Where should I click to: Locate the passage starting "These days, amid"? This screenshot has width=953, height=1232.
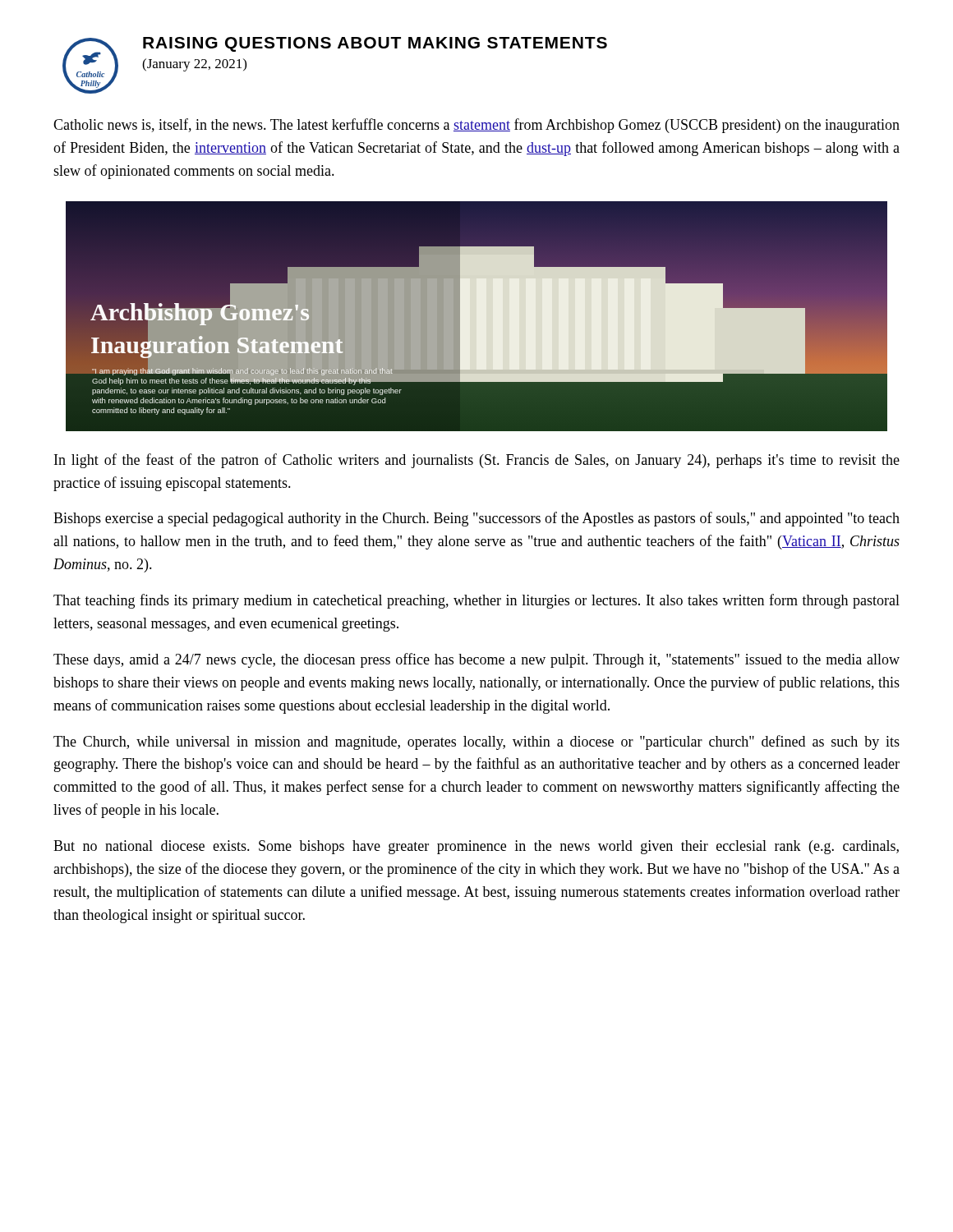476,682
